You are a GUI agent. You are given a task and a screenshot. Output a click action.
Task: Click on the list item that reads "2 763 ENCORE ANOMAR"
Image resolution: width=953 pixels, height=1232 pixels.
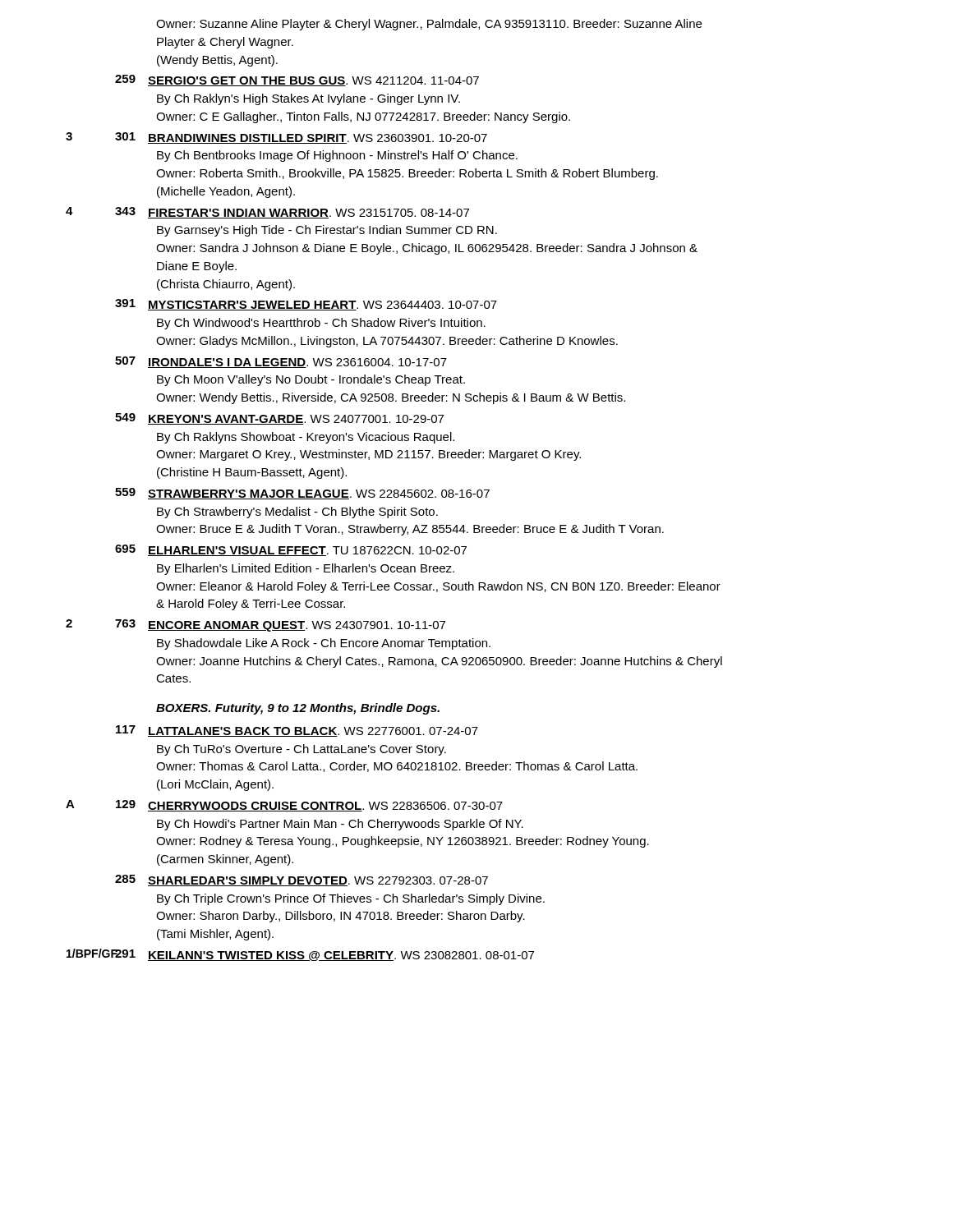[485, 652]
